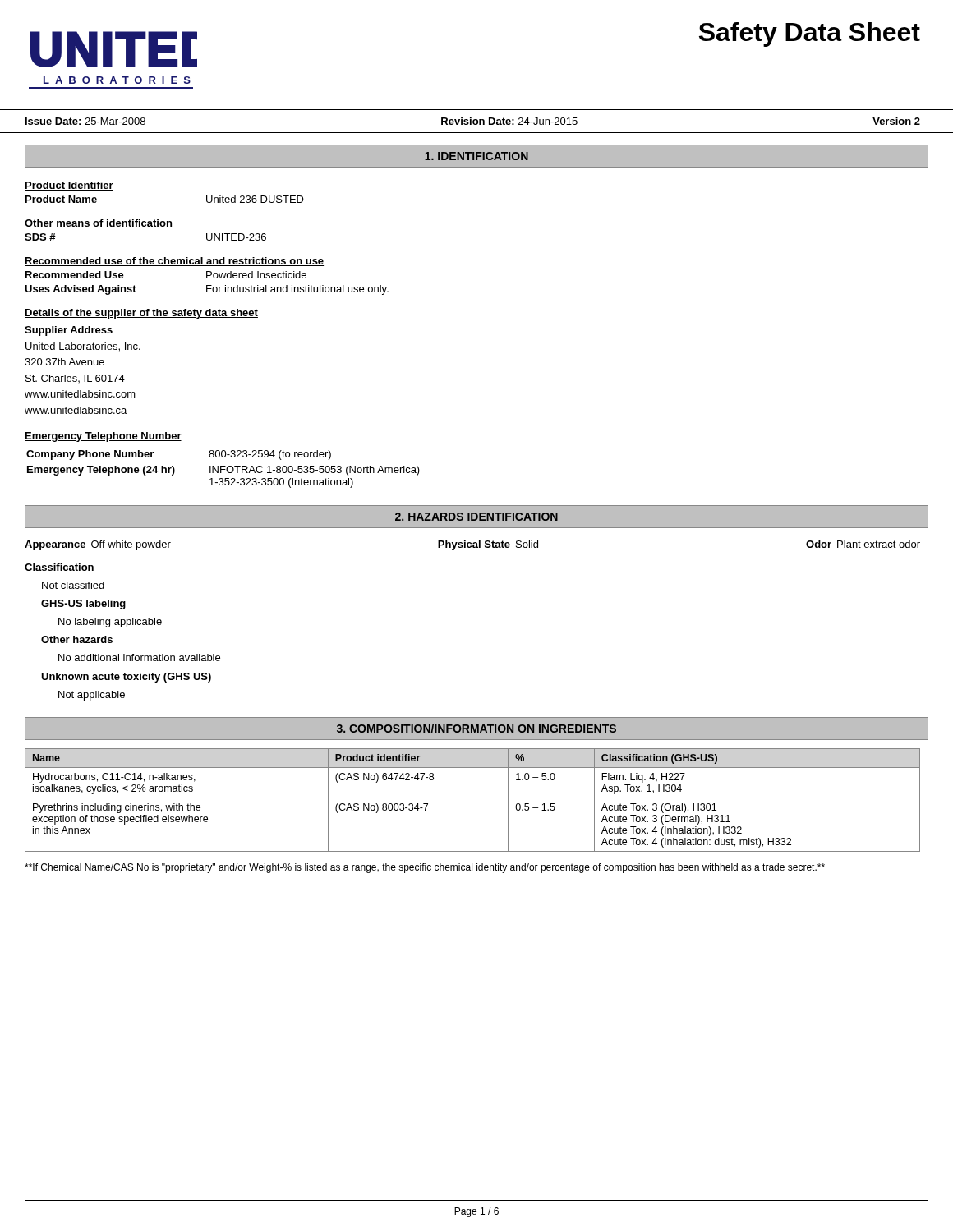
Task: Locate the logo
Action: point(115,55)
